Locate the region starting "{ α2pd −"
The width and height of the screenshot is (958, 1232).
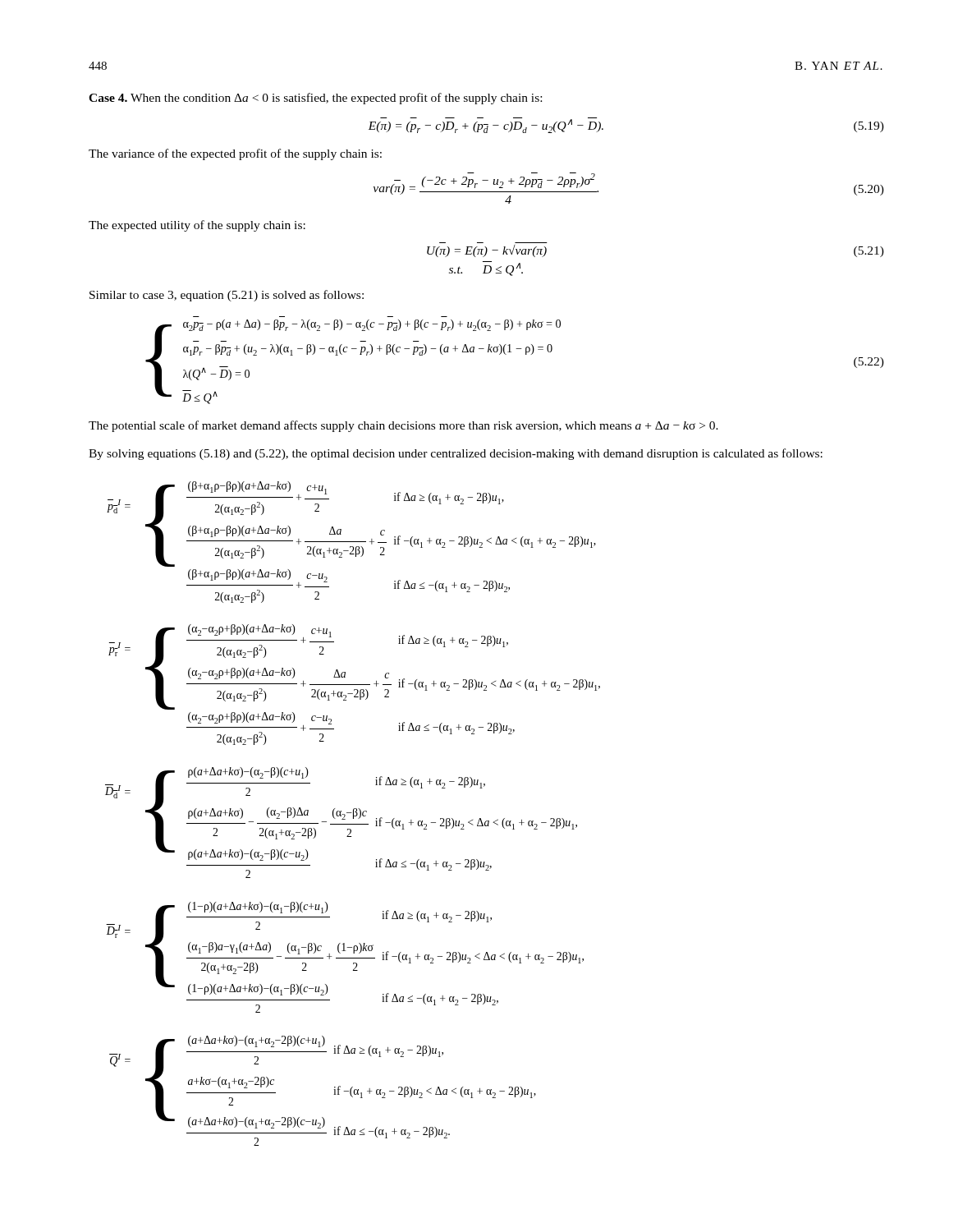point(486,361)
